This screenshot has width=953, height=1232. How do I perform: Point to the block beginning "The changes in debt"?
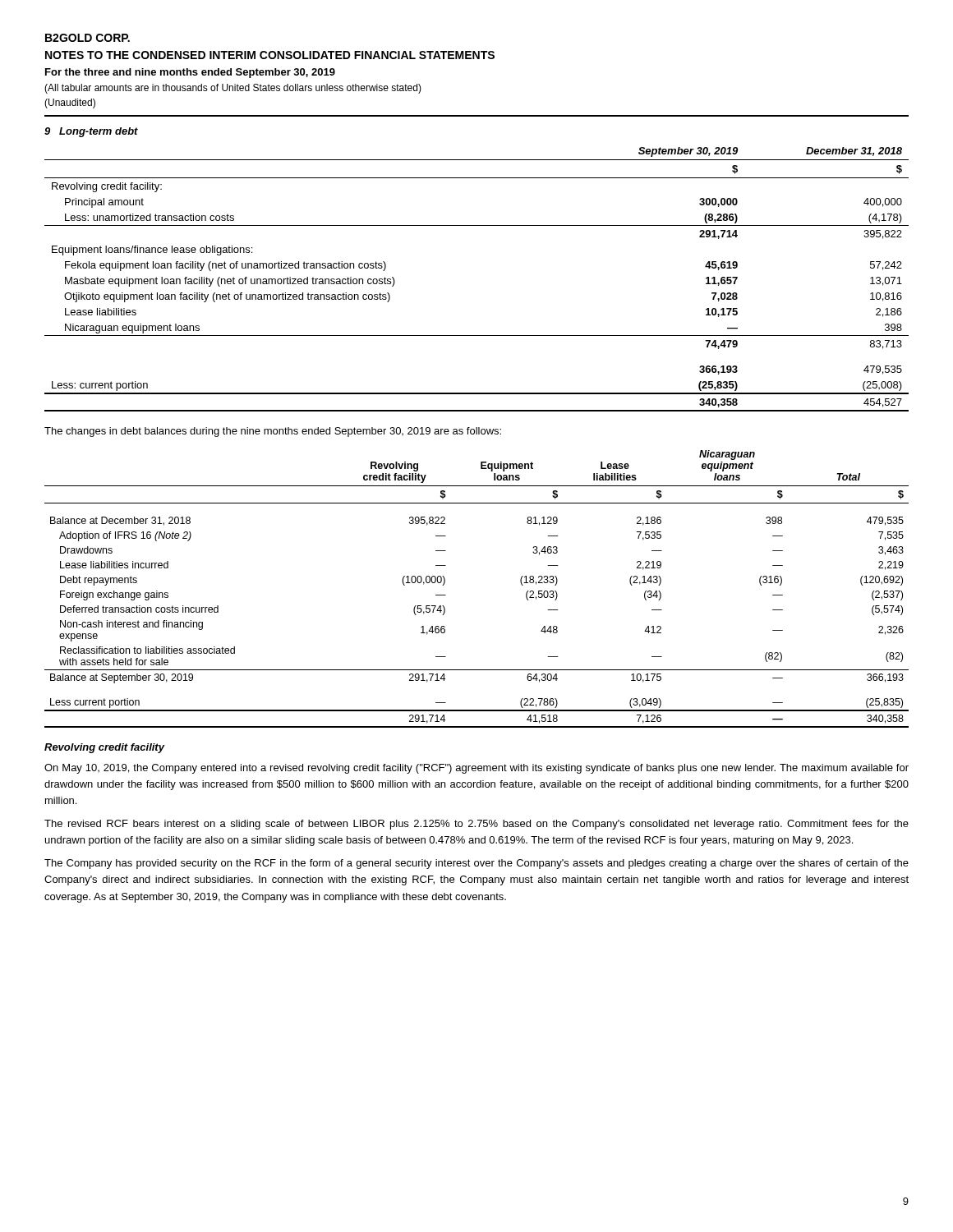point(273,430)
